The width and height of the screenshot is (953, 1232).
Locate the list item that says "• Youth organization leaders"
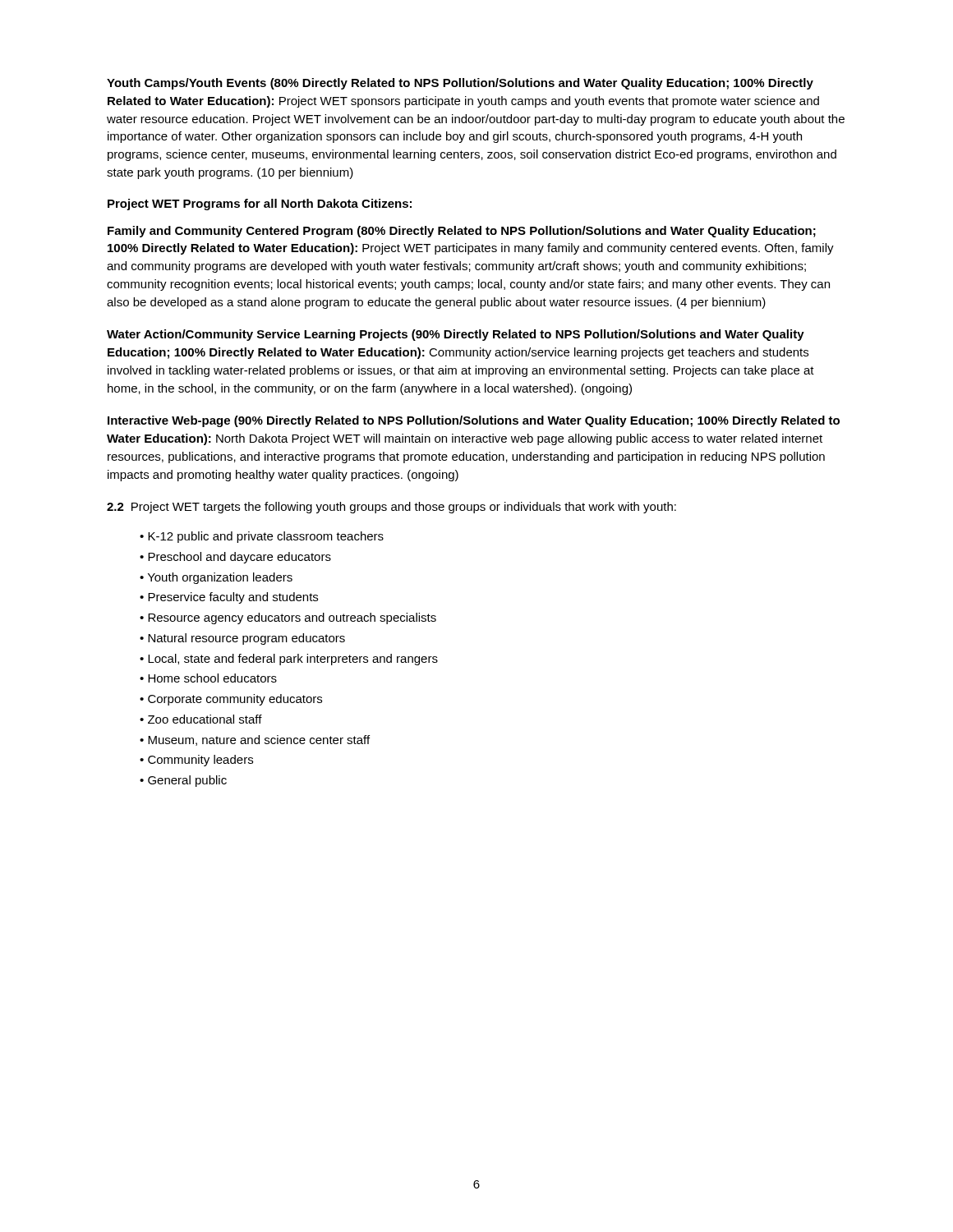click(216, 577)
